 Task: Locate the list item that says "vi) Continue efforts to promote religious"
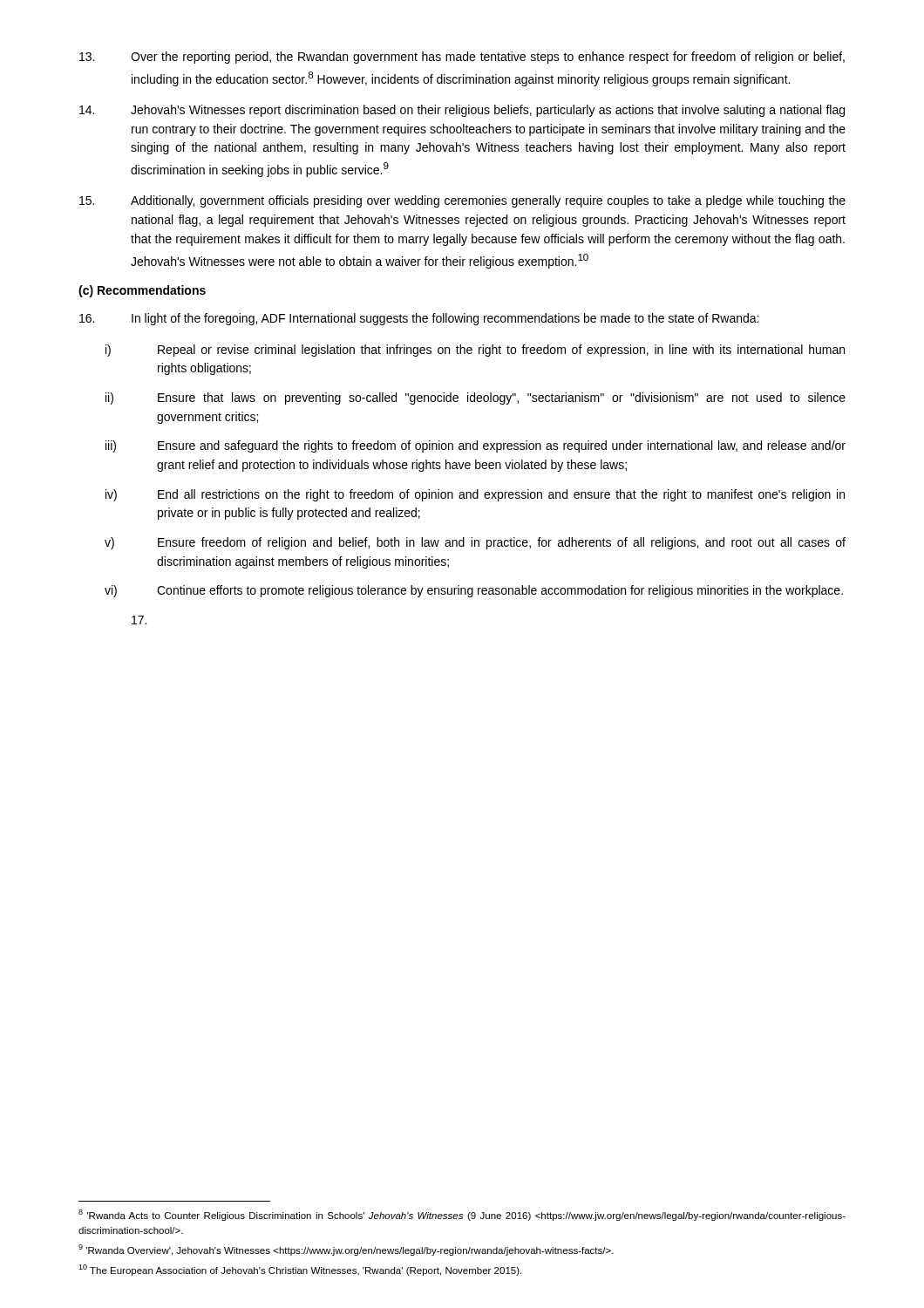click(x=462, y=591)
